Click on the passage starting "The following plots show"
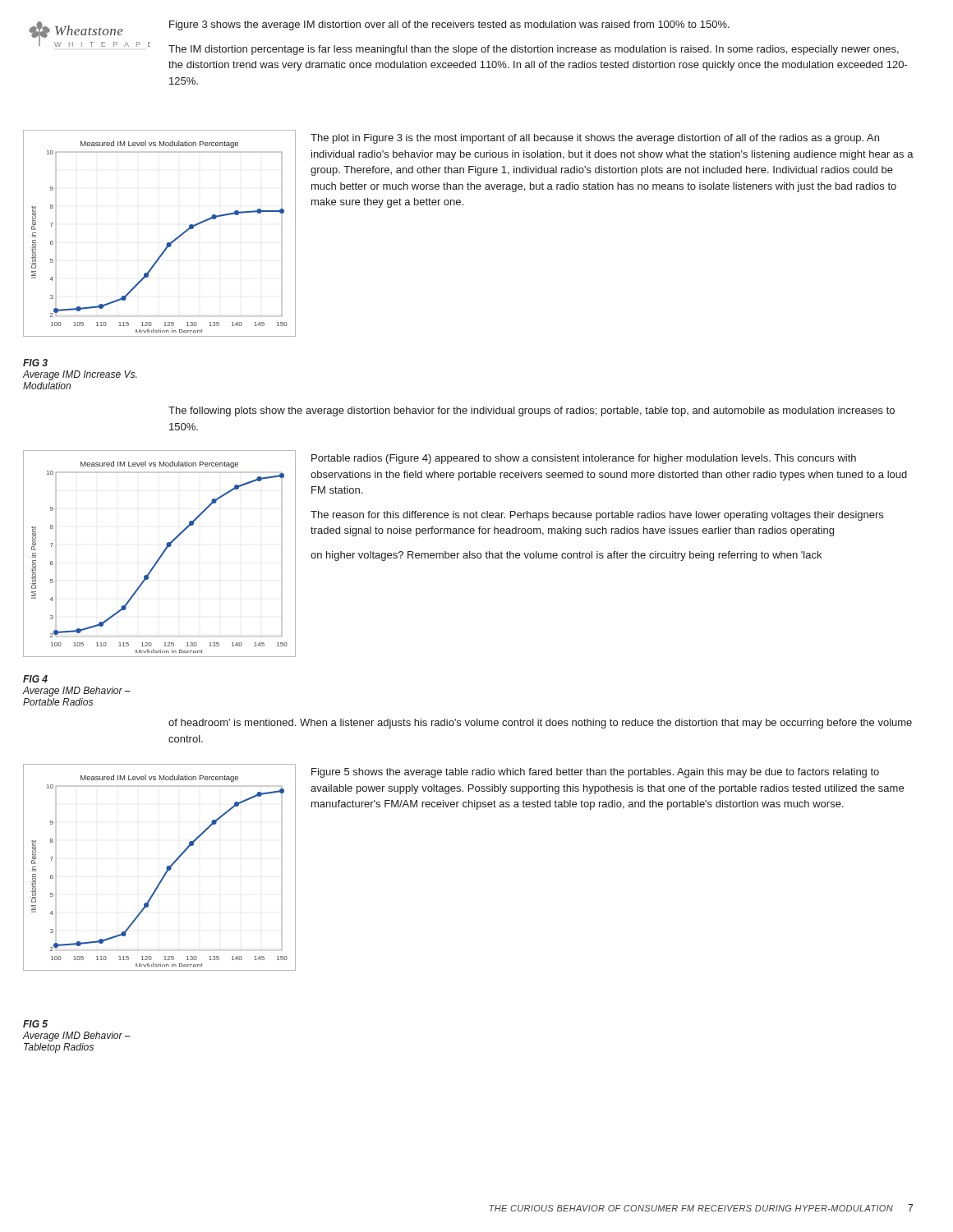Screen dimensions: 1232x953 point(541,419)
